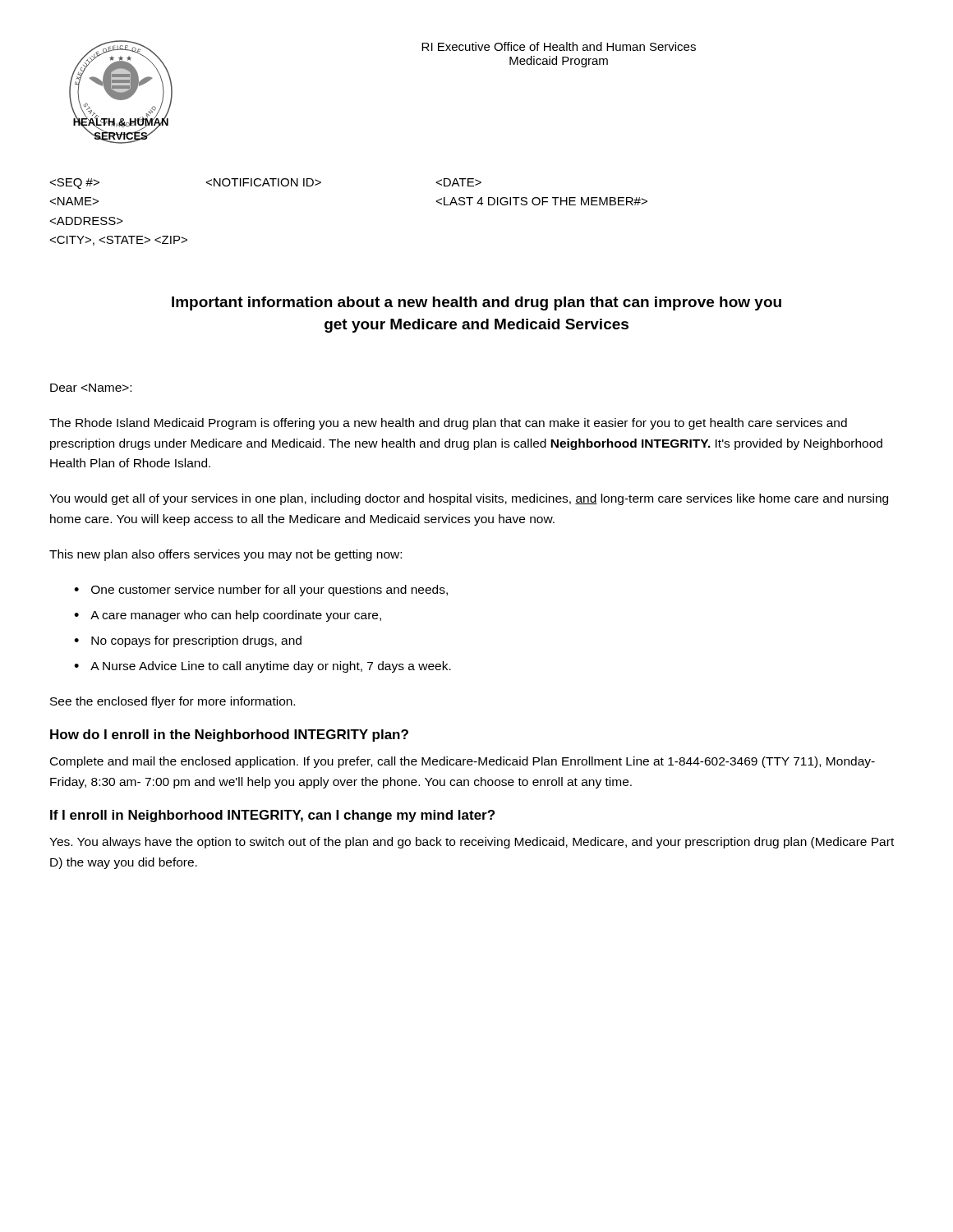The height and width of the screenshot is (1232, 953).
Task: Locate the list item that reads "A care manager who can help coordinate"
Action: (236, 615)
